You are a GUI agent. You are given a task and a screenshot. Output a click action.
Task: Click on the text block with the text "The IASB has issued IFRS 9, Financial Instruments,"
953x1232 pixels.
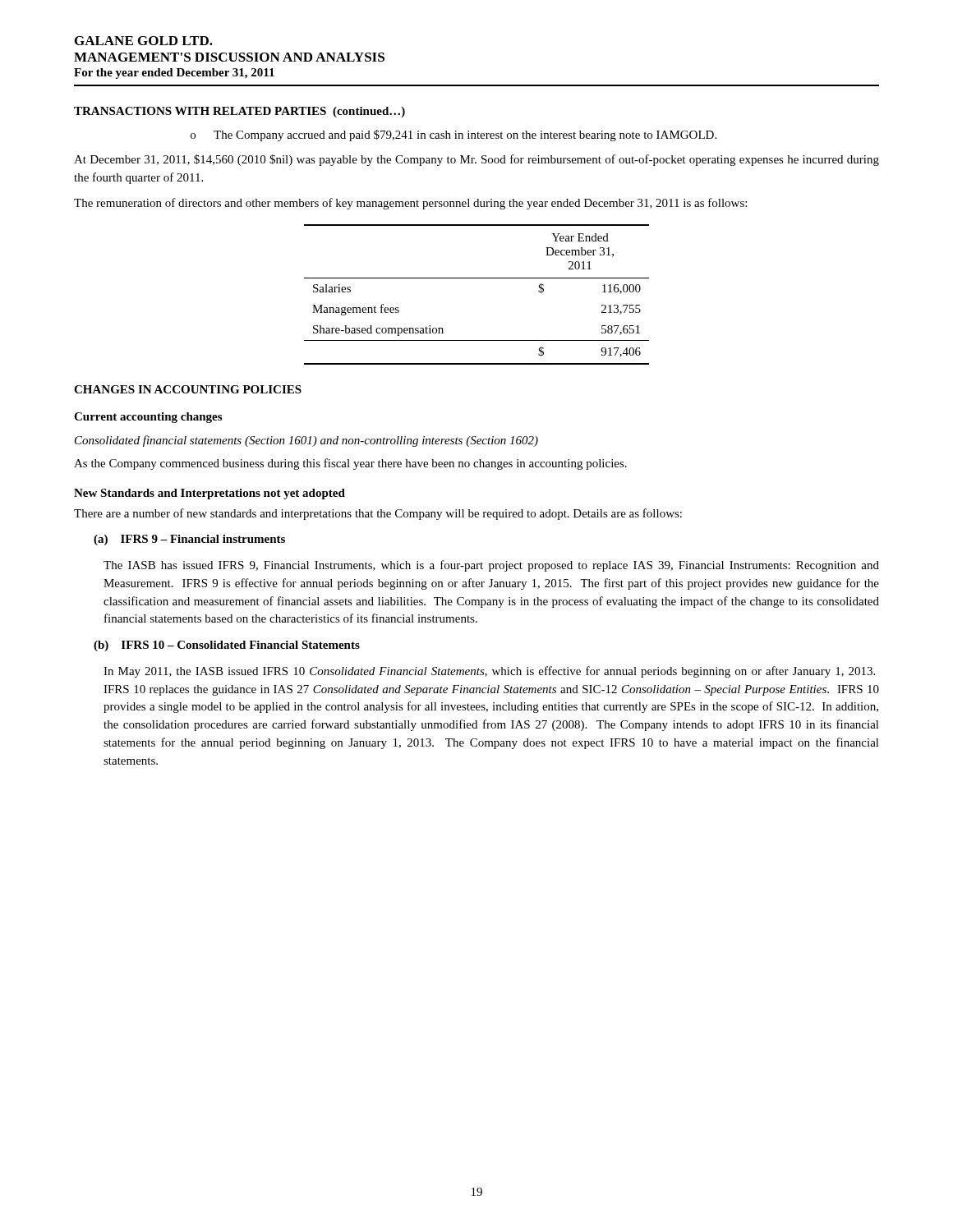tap(491, 593)
